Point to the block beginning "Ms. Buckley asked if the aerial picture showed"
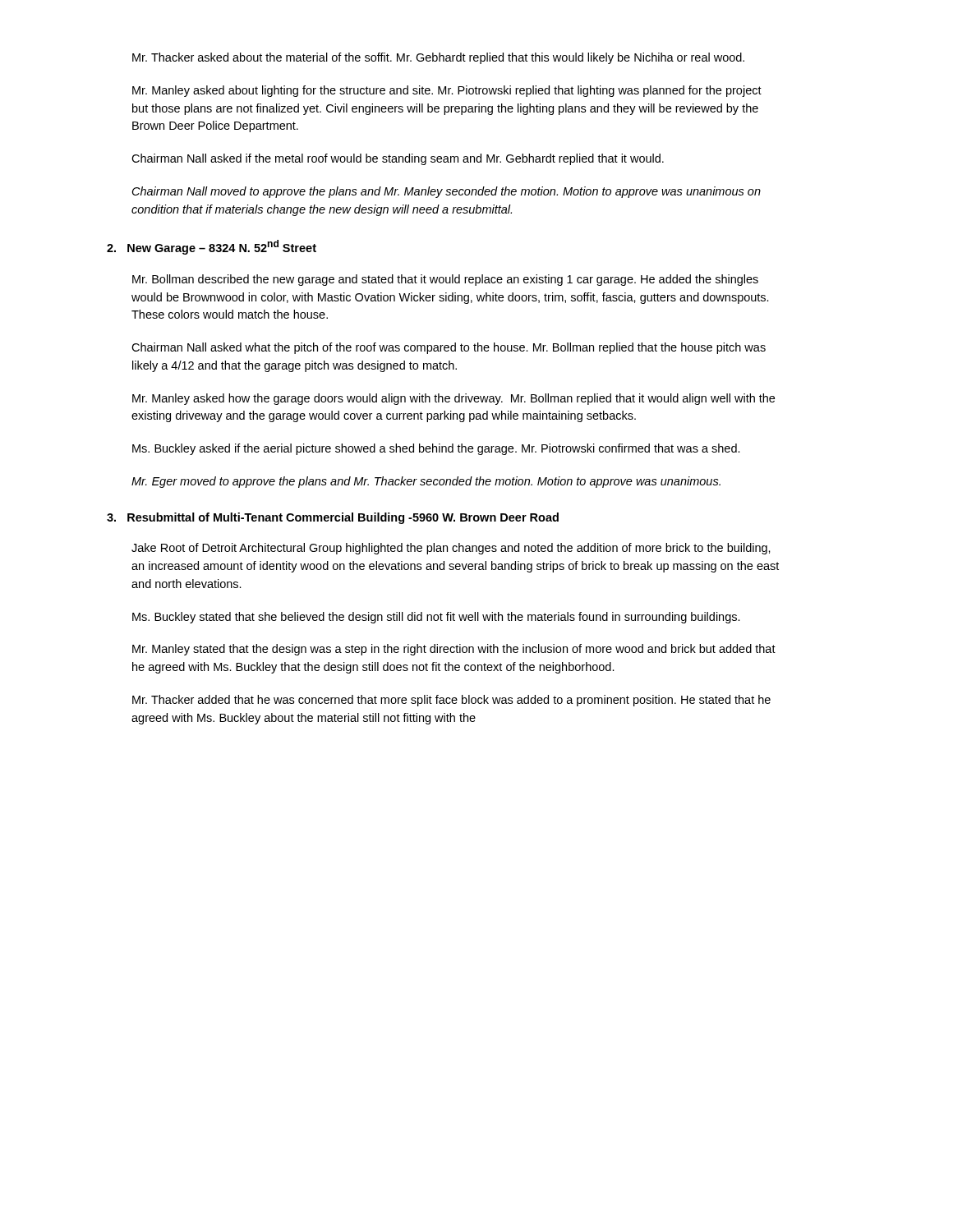The width and height of the screenshot is (953, 1232). click(436, 449)
